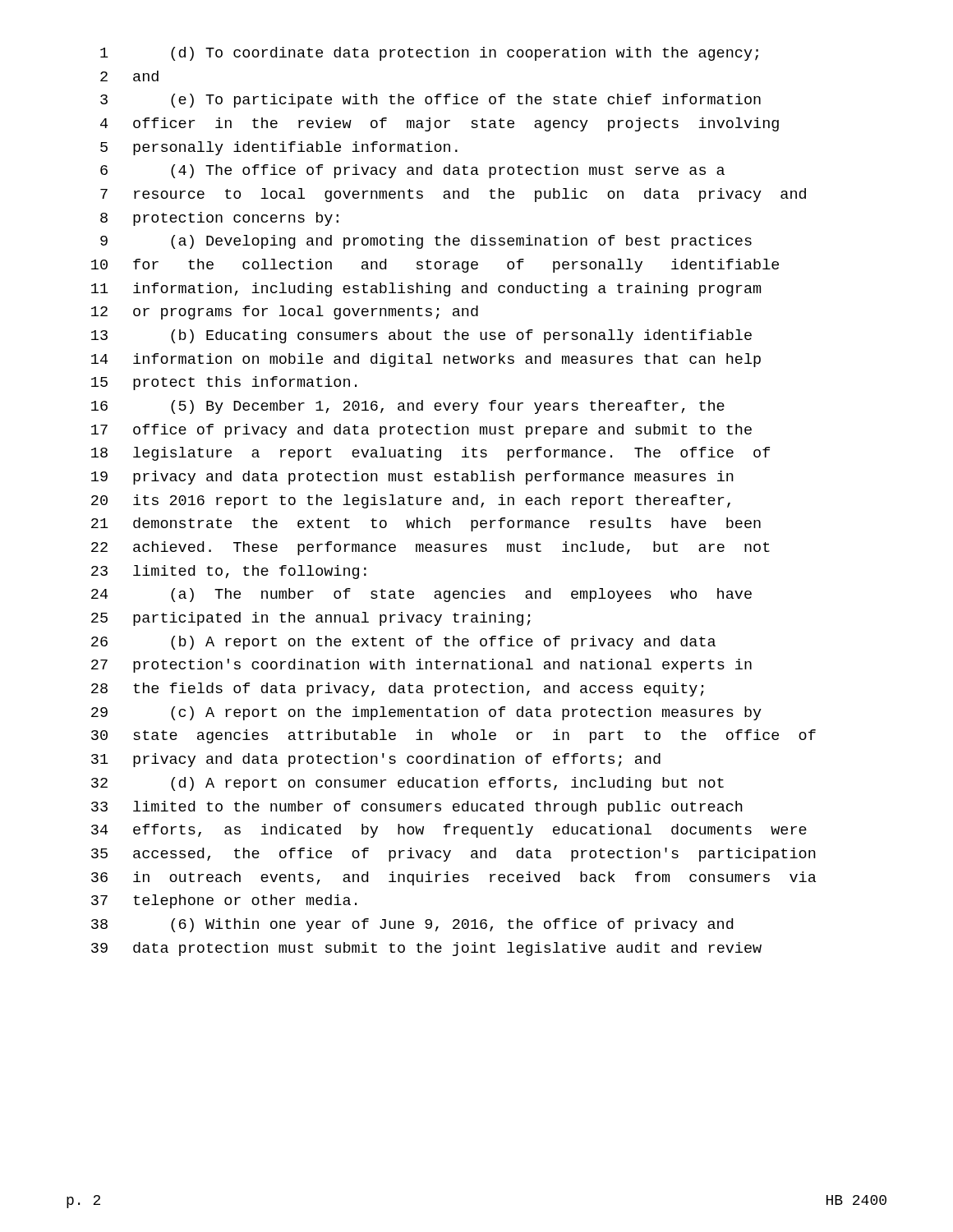953x1232 pixels.
Task: Locate the text "5 personally identifiable information."
Action: click(x=460, y=149)
